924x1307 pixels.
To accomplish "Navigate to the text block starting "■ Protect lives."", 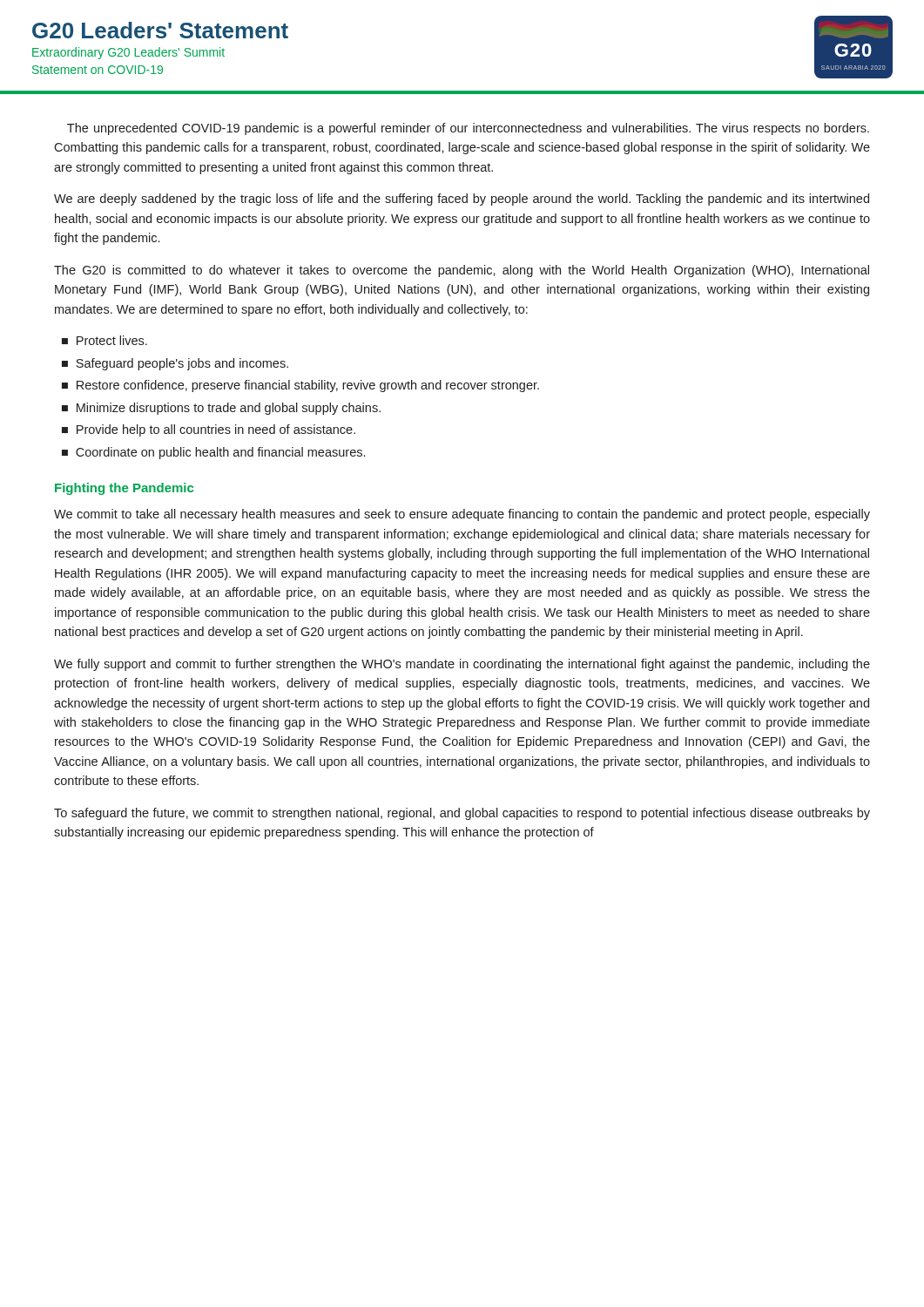I will 104,341.
